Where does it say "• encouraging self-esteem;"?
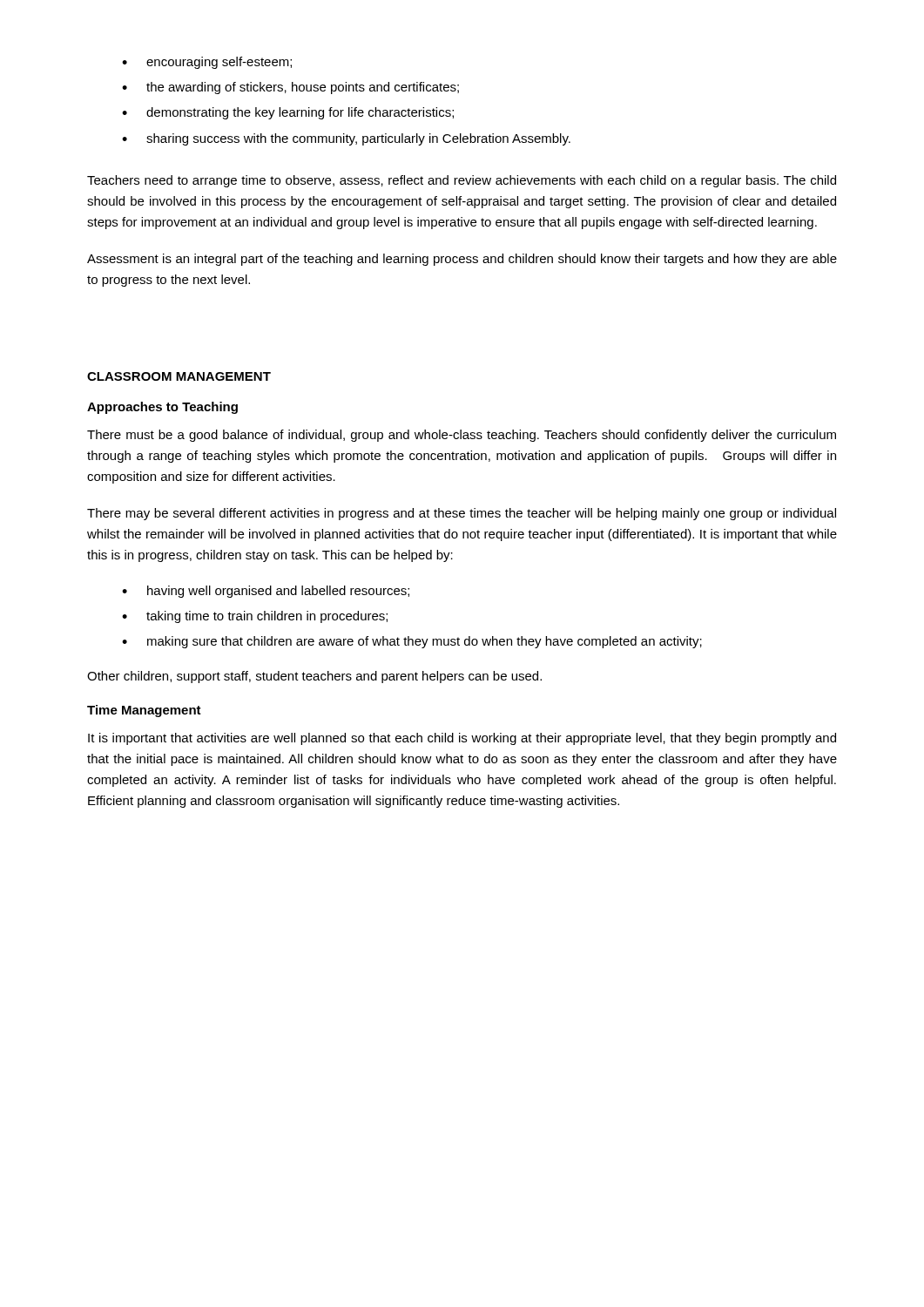Screen dimensions: 1307x924 (x=207, y=63)
